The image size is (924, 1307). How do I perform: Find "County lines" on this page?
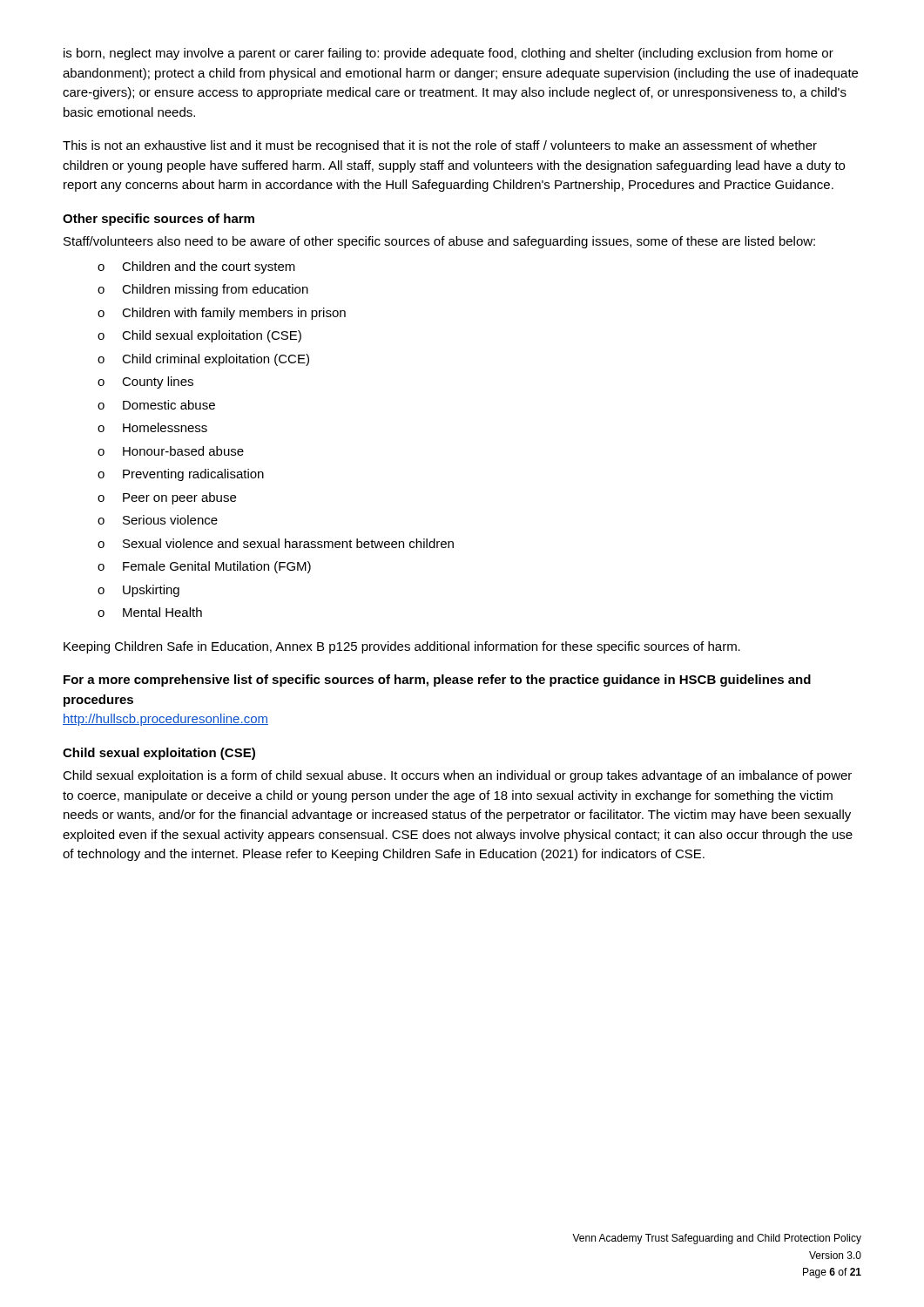pos(145,383)
